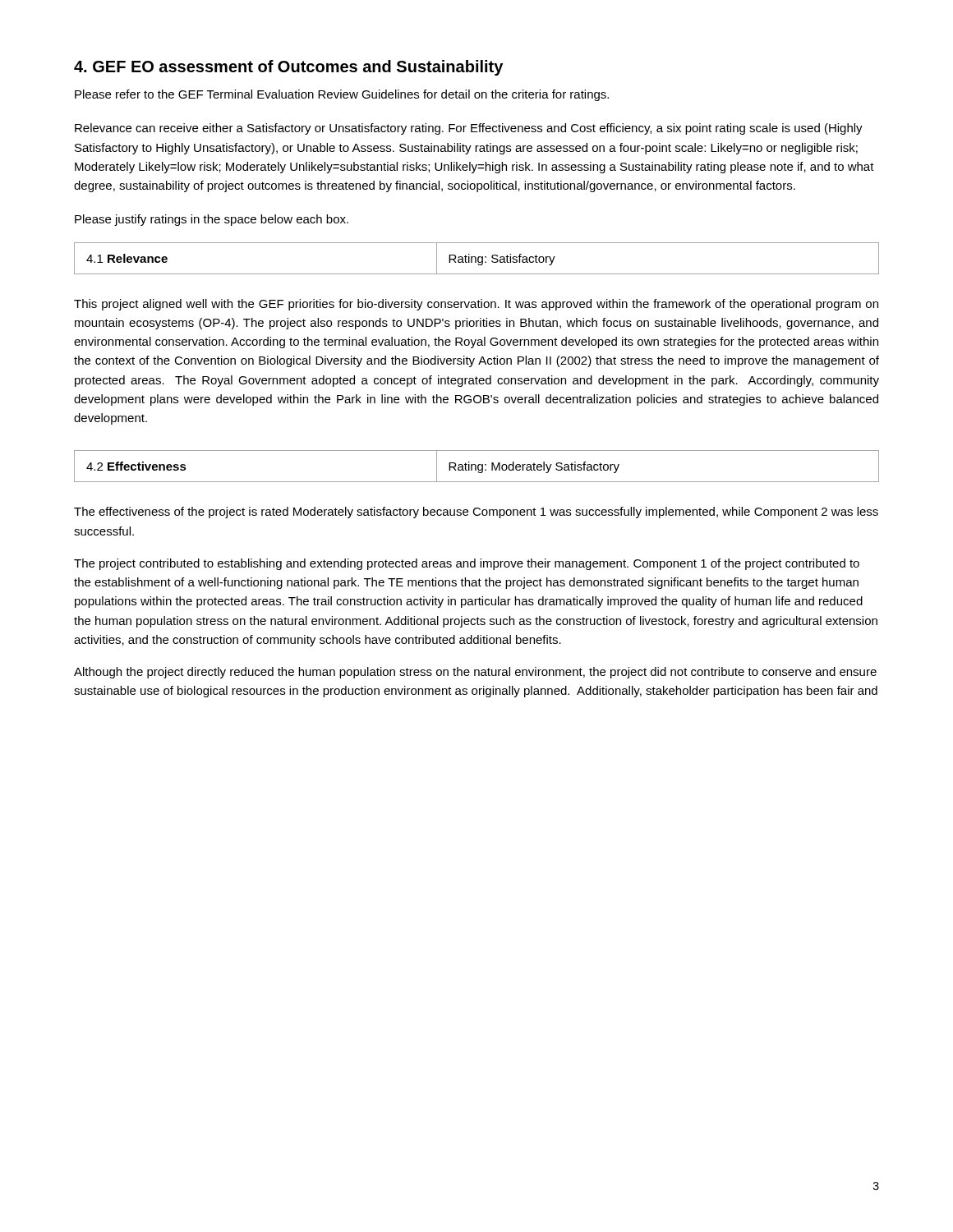Find the table that mentions "4.2 Effectiveness"
The height and width of the screenshot is (1232, 953).
(476, 466)
